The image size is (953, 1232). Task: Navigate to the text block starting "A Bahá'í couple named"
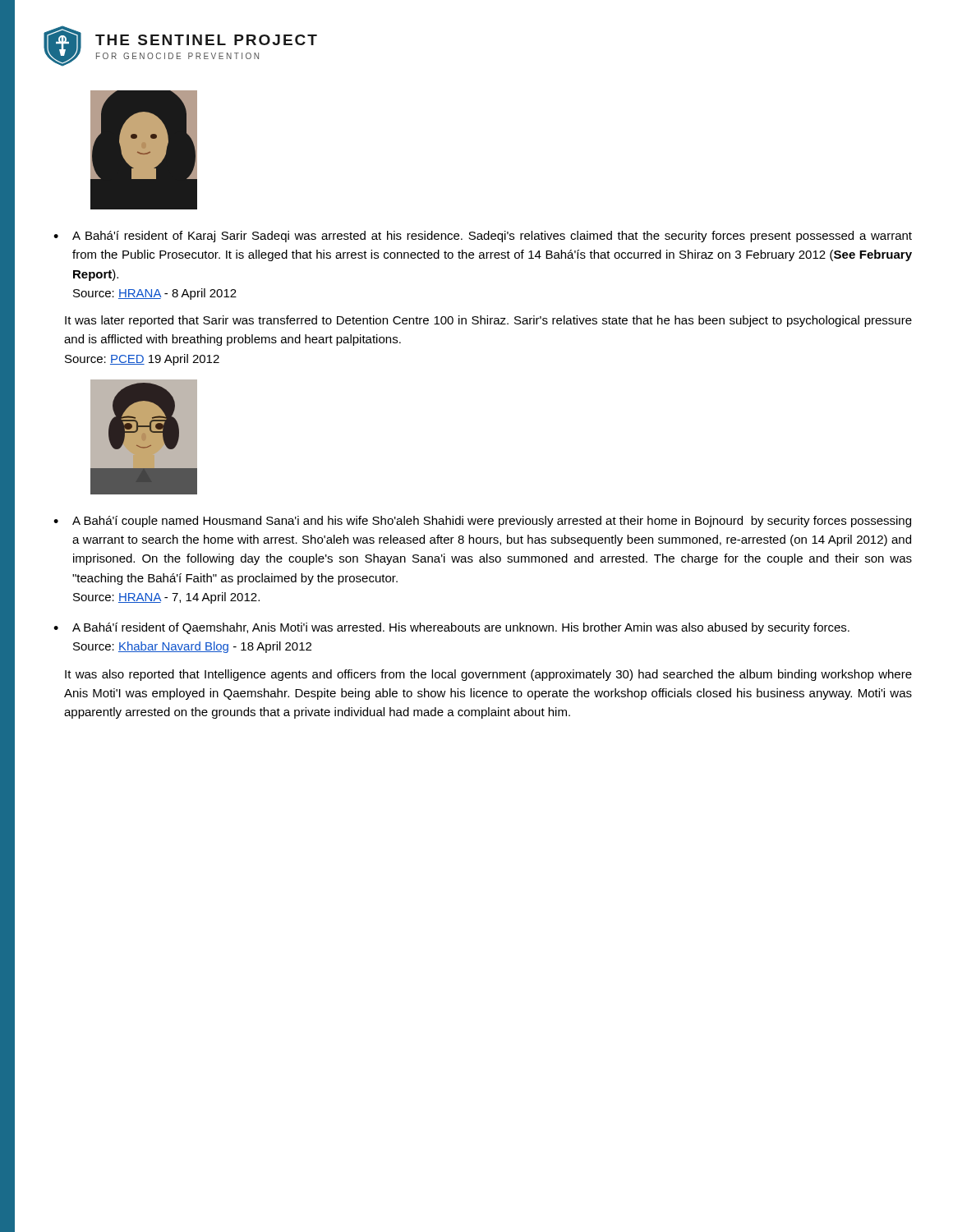(492, 558)
